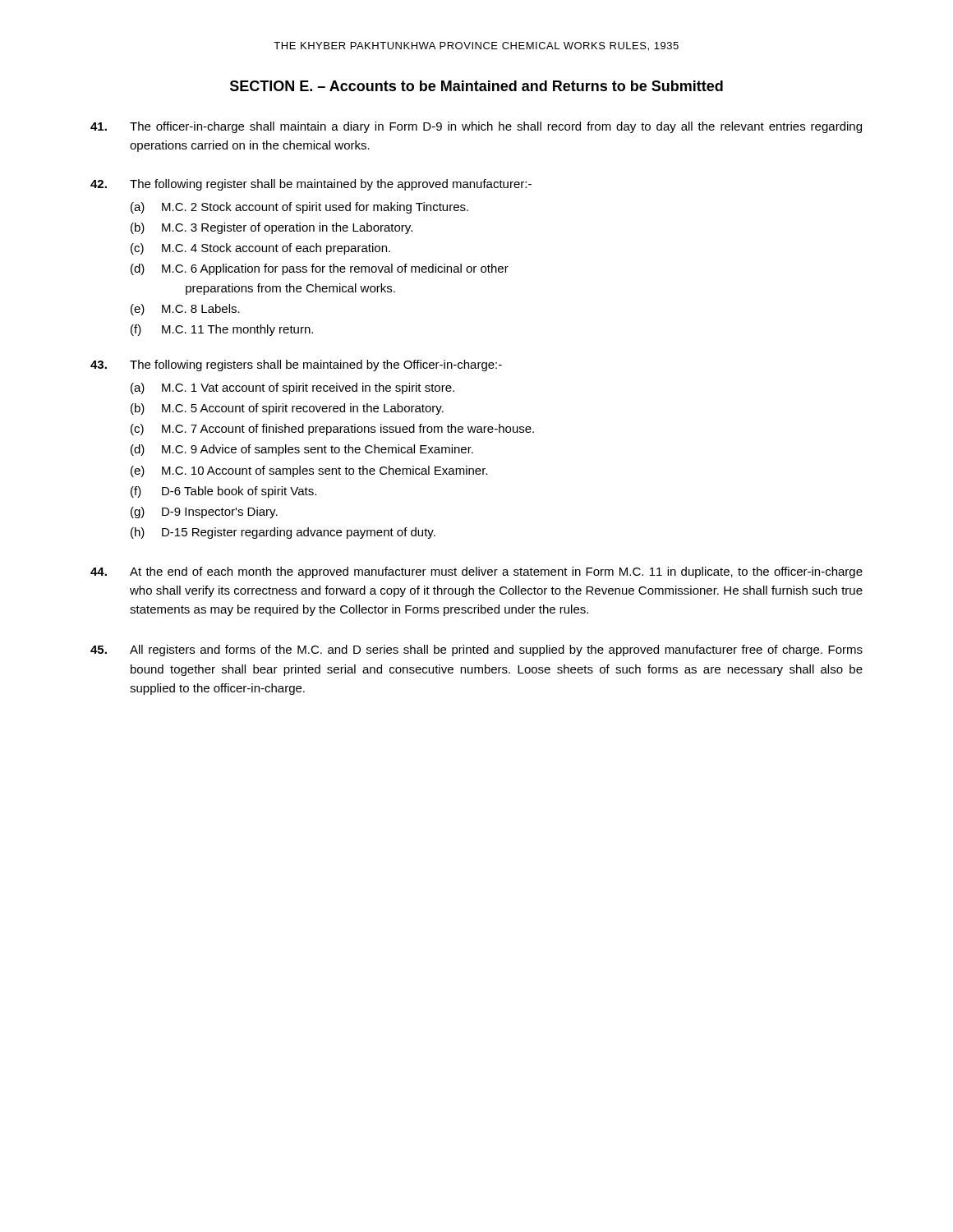Find the block on this page that starts "(c) M.C. 7"
This screenshot has width=953, height=1232.
click(x=496, y=429)
